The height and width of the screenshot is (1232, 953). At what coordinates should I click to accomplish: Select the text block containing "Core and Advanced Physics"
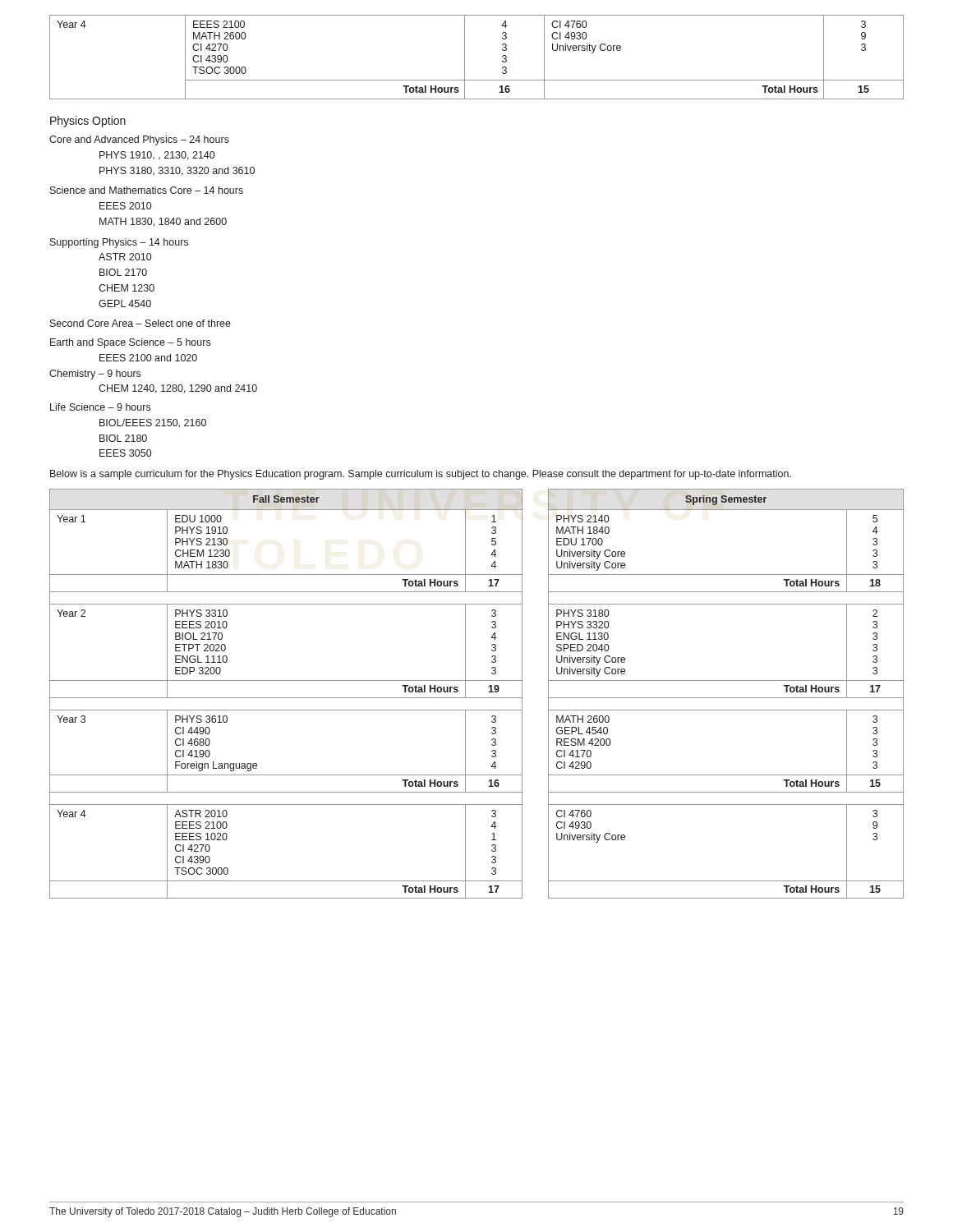139,140
